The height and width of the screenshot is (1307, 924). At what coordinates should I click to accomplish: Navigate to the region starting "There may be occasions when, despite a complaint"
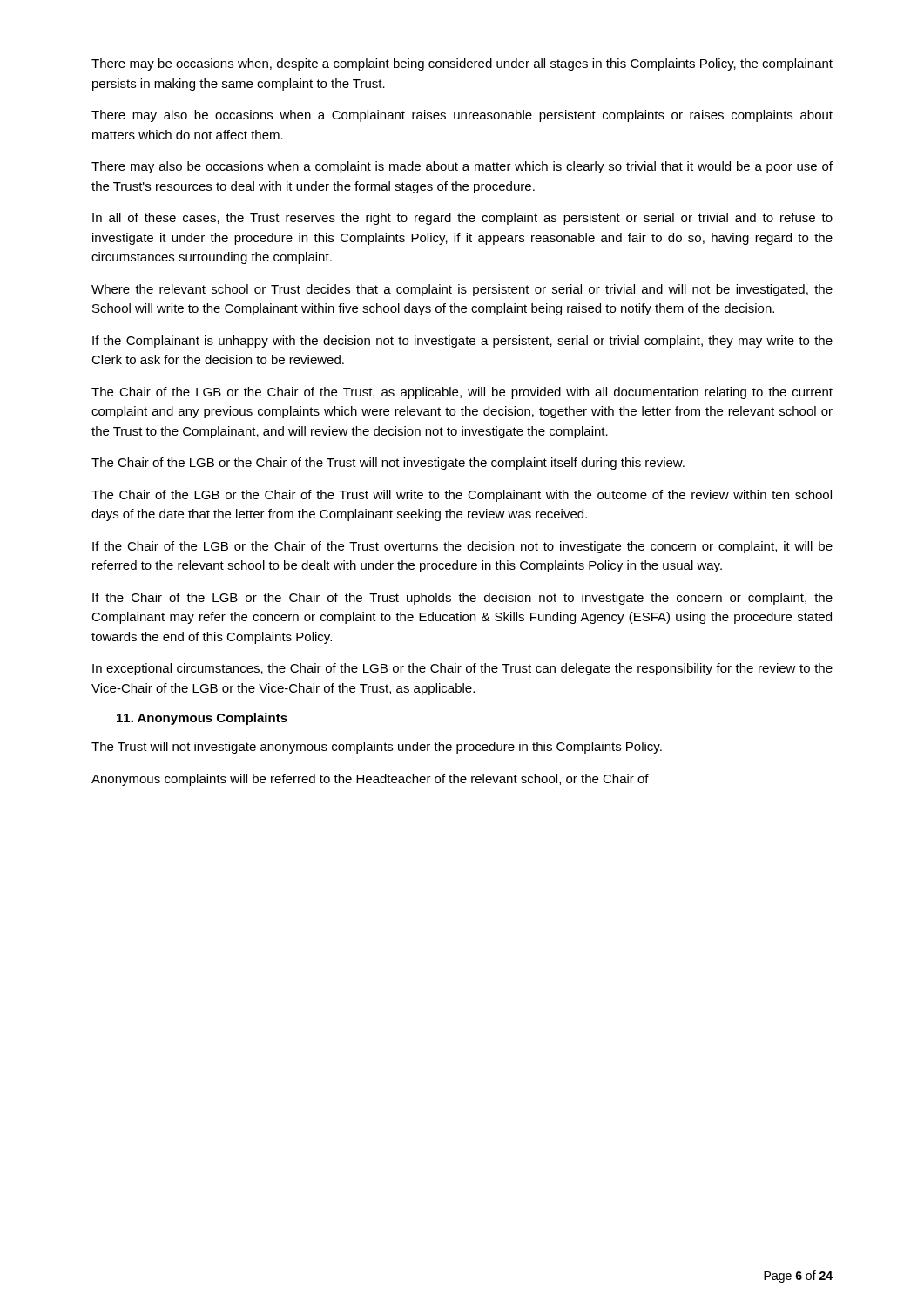(462, 73)
